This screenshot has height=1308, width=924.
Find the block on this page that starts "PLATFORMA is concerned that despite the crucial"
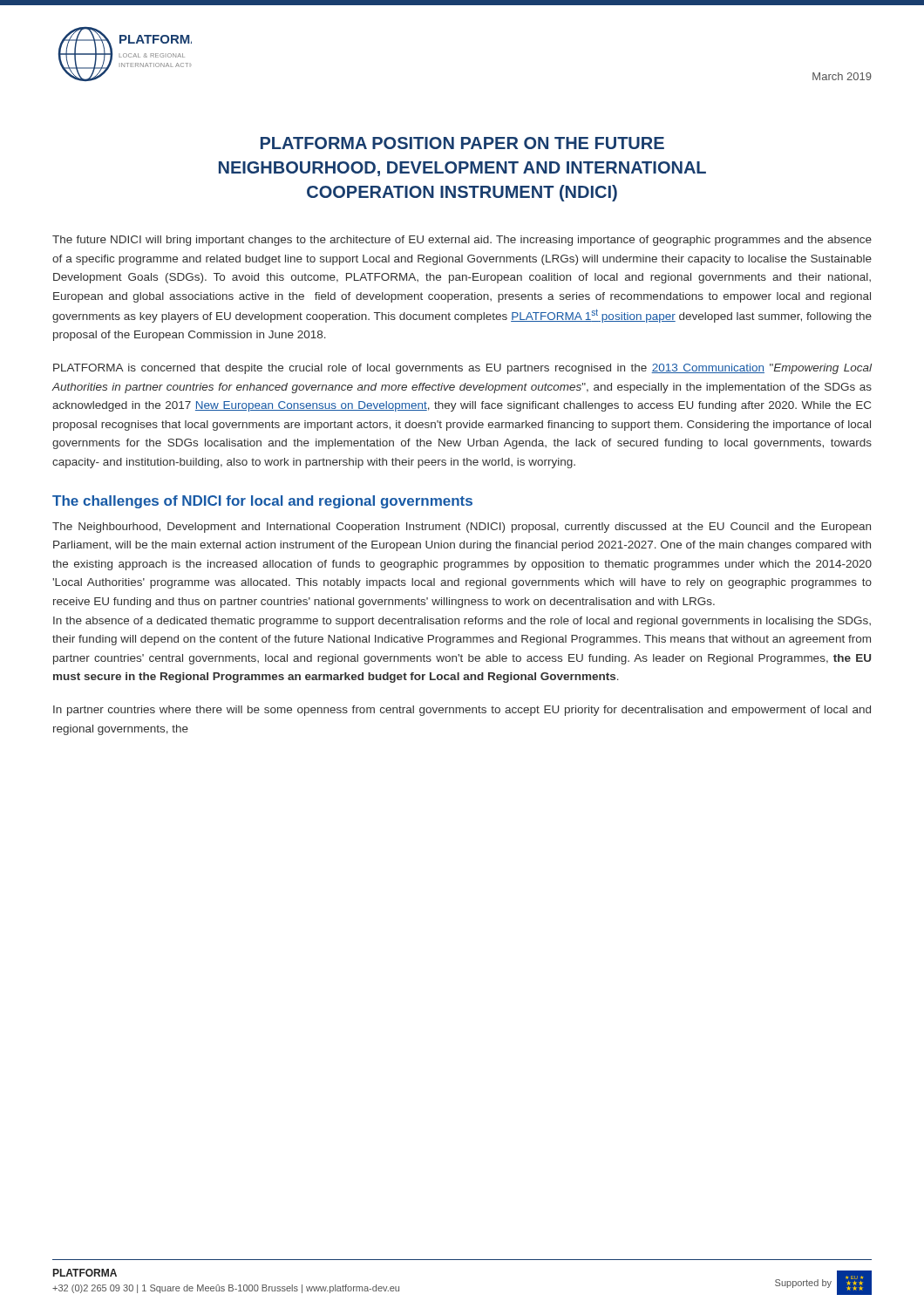point(462,415)
